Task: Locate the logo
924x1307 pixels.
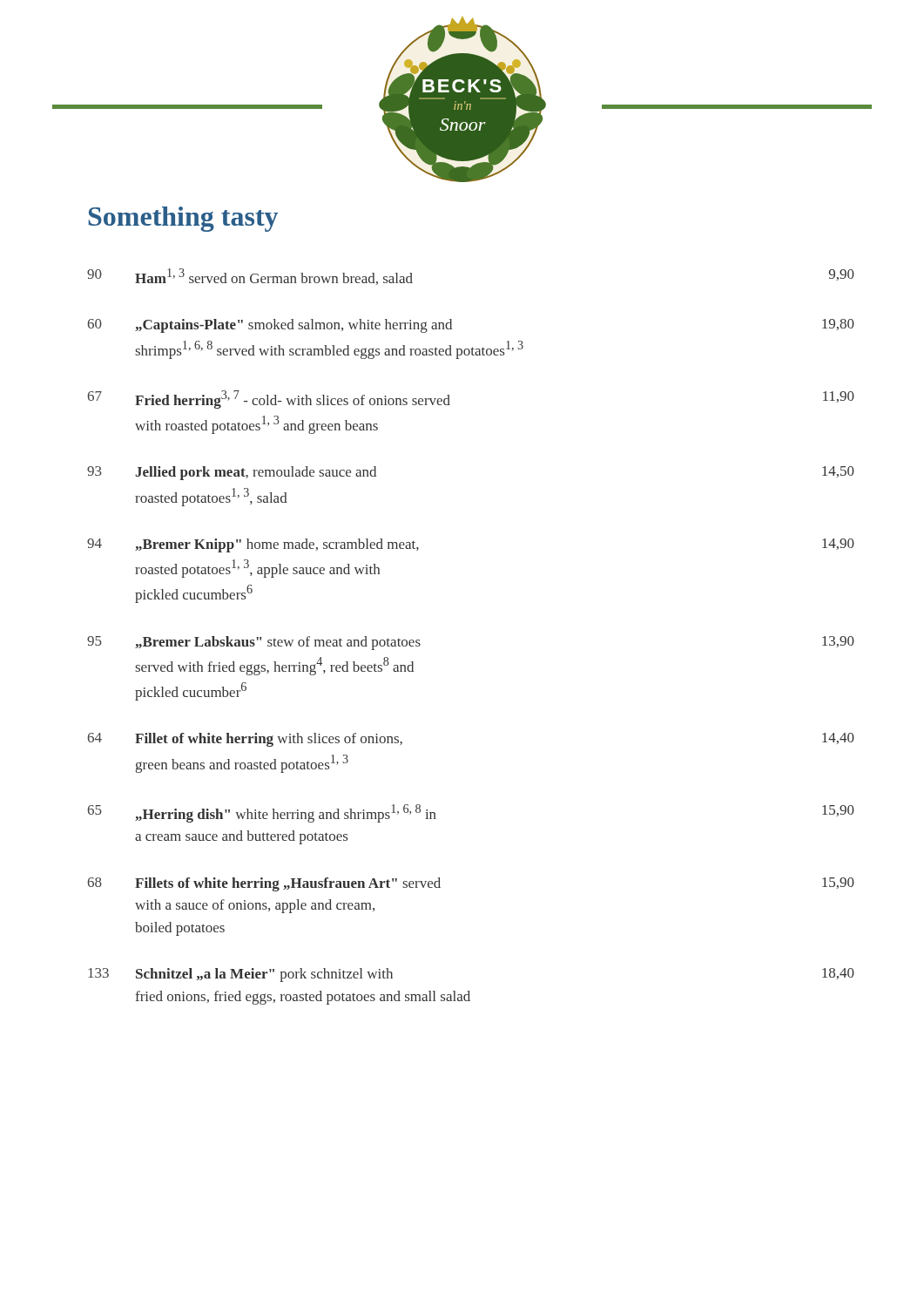Action: tap(462, 105)
